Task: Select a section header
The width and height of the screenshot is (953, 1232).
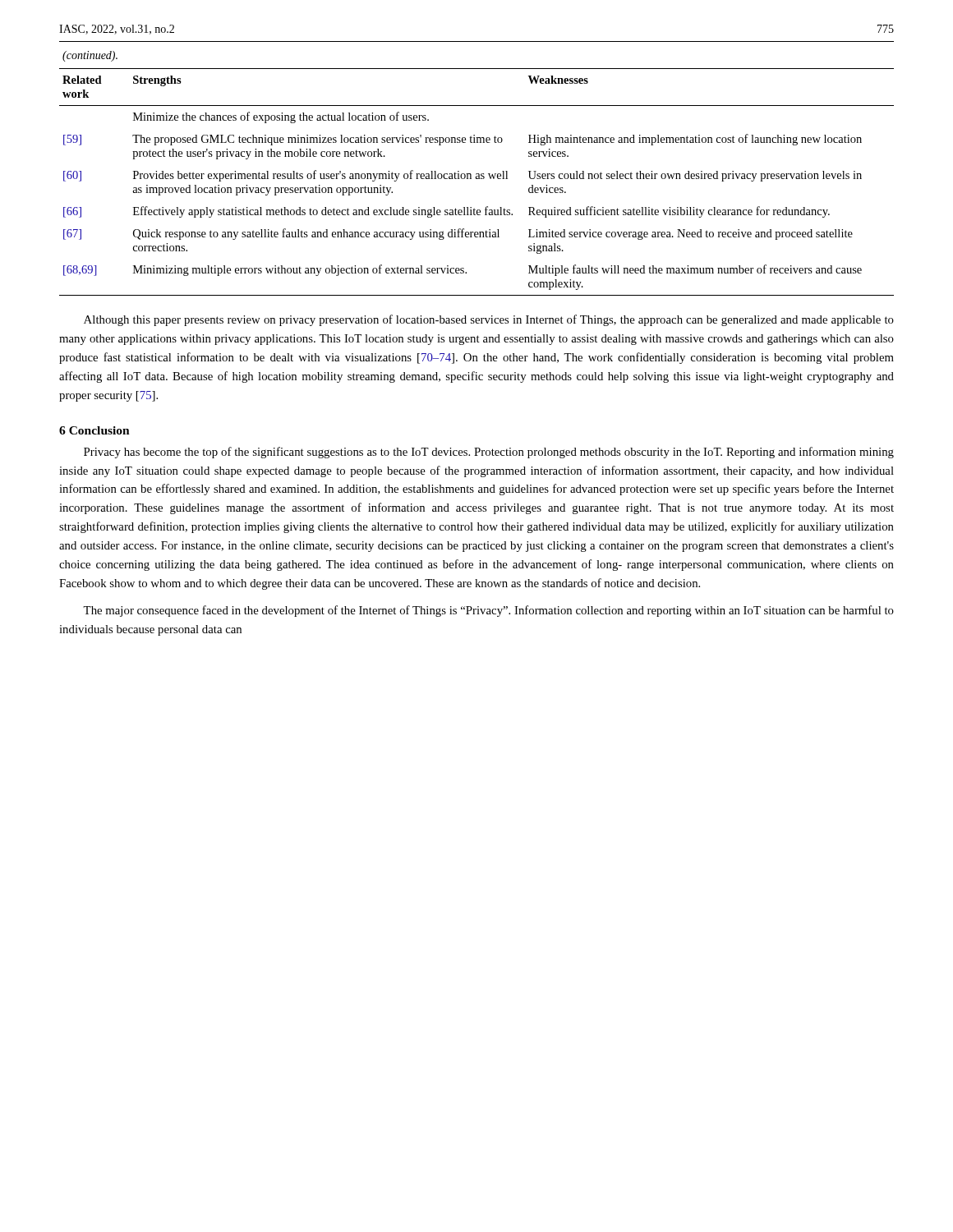Action: point(94,430)
